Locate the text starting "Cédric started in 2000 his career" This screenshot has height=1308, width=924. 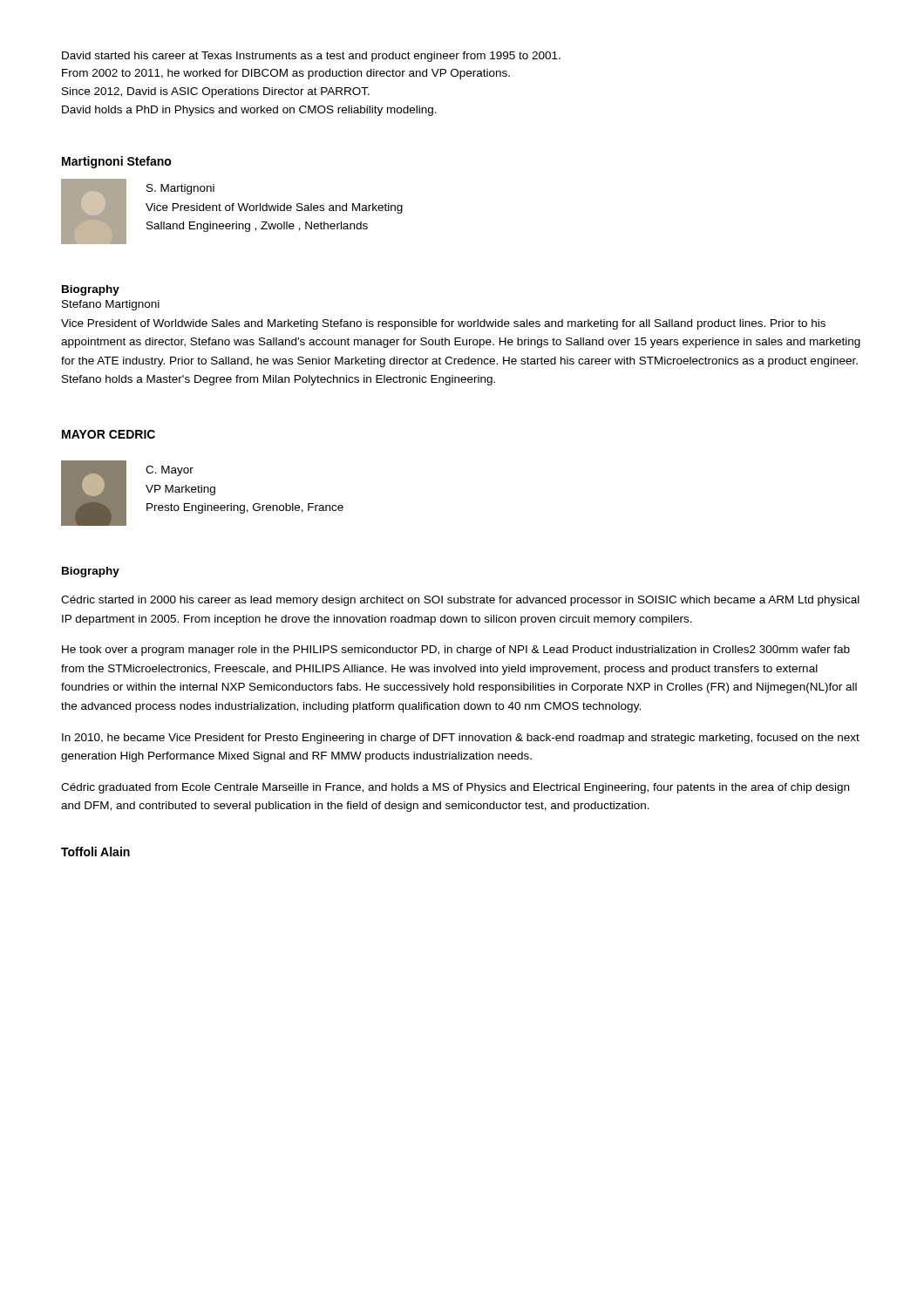(x=462, y=609)
